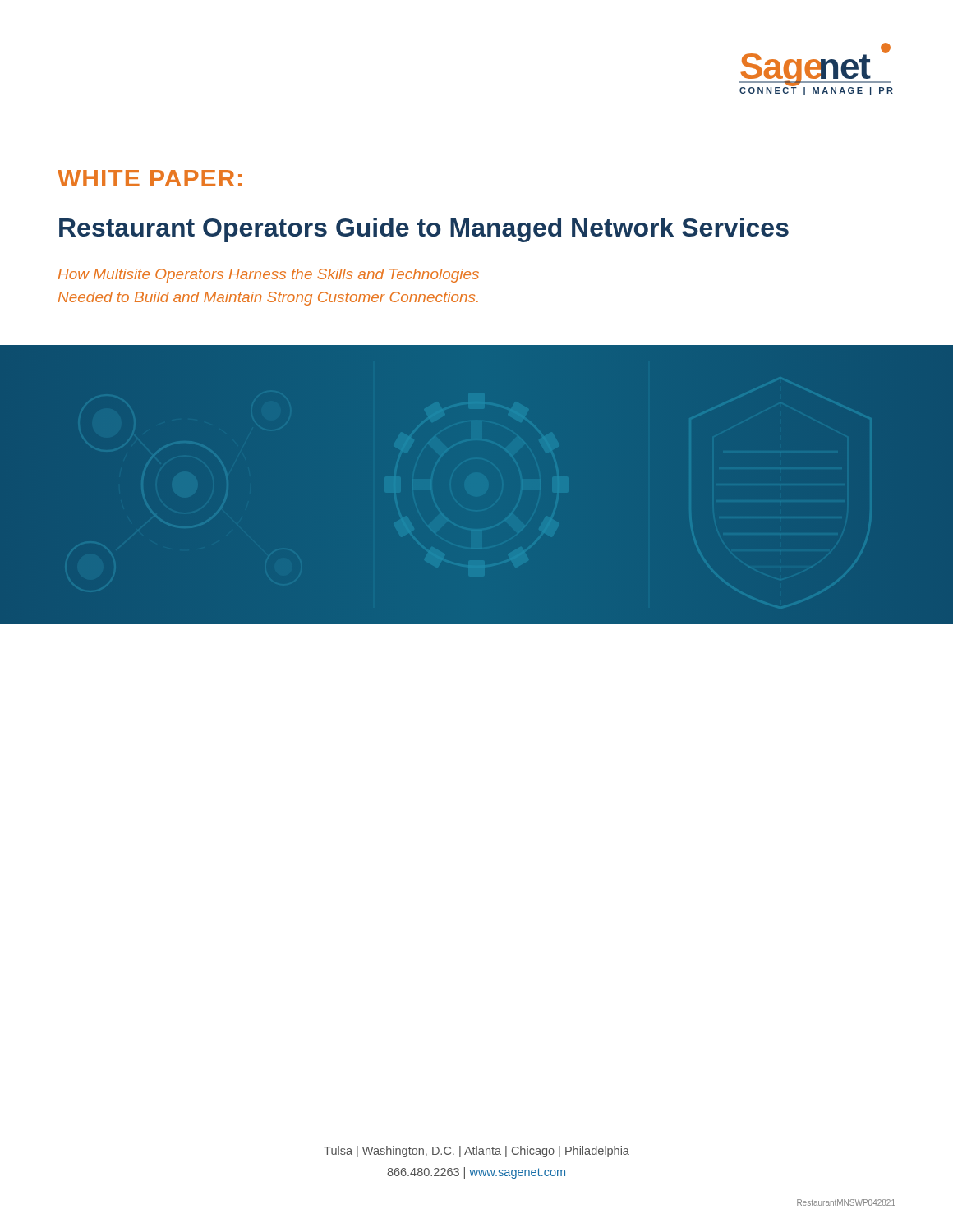The height and width of the screenshot is (1232, 953).
Task: Locate the section header with the text "Restaurant Operators Guide"
Action: (x=423, y=228)
